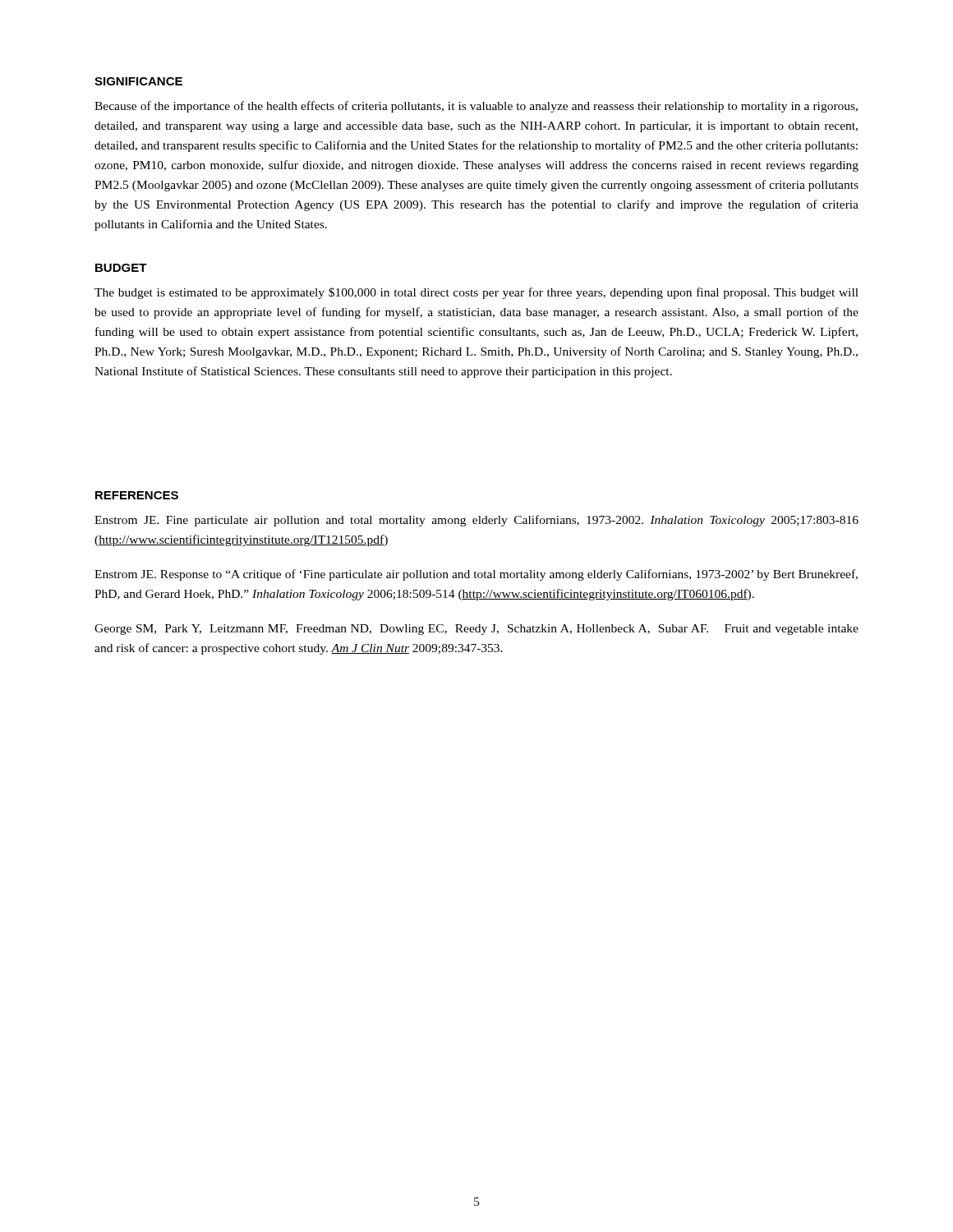Viewport: 953px width, 1232px height.
Task: Point to the text block starting "George SM, Park"
Action: click(476, 638)
